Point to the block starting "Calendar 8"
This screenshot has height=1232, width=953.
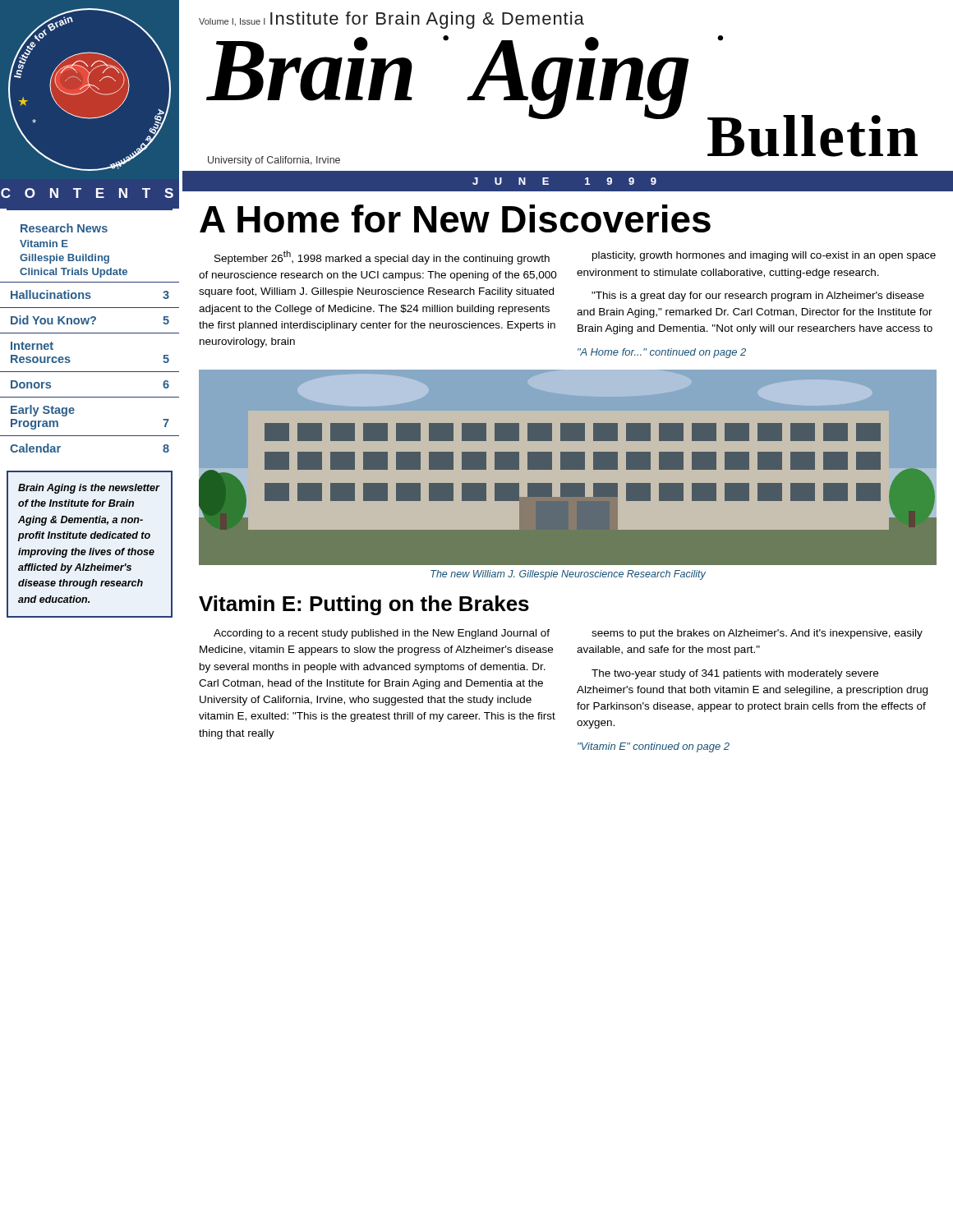[x=38, y=447]
